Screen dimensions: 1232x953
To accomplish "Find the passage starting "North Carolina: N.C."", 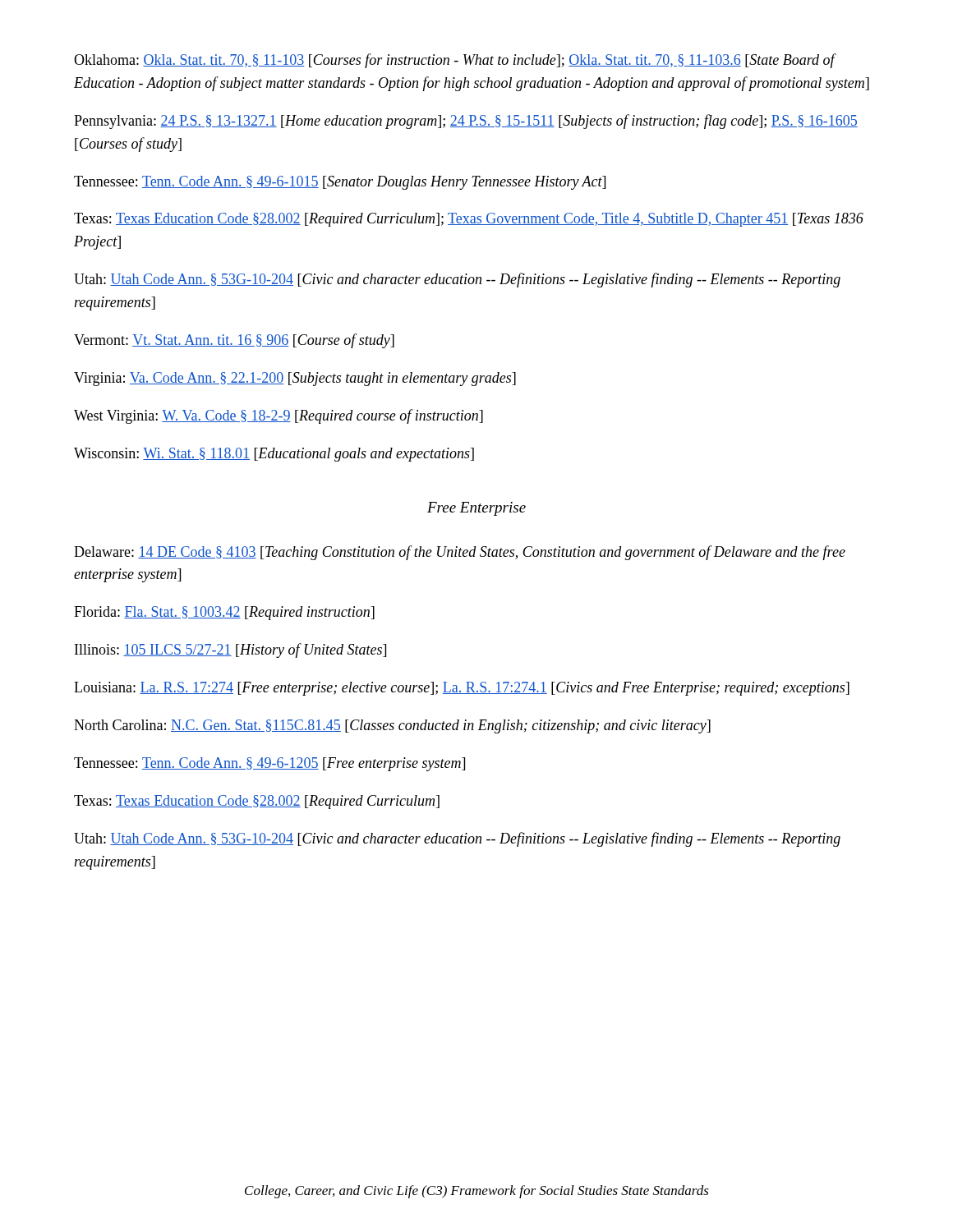I will click(393, 725).
